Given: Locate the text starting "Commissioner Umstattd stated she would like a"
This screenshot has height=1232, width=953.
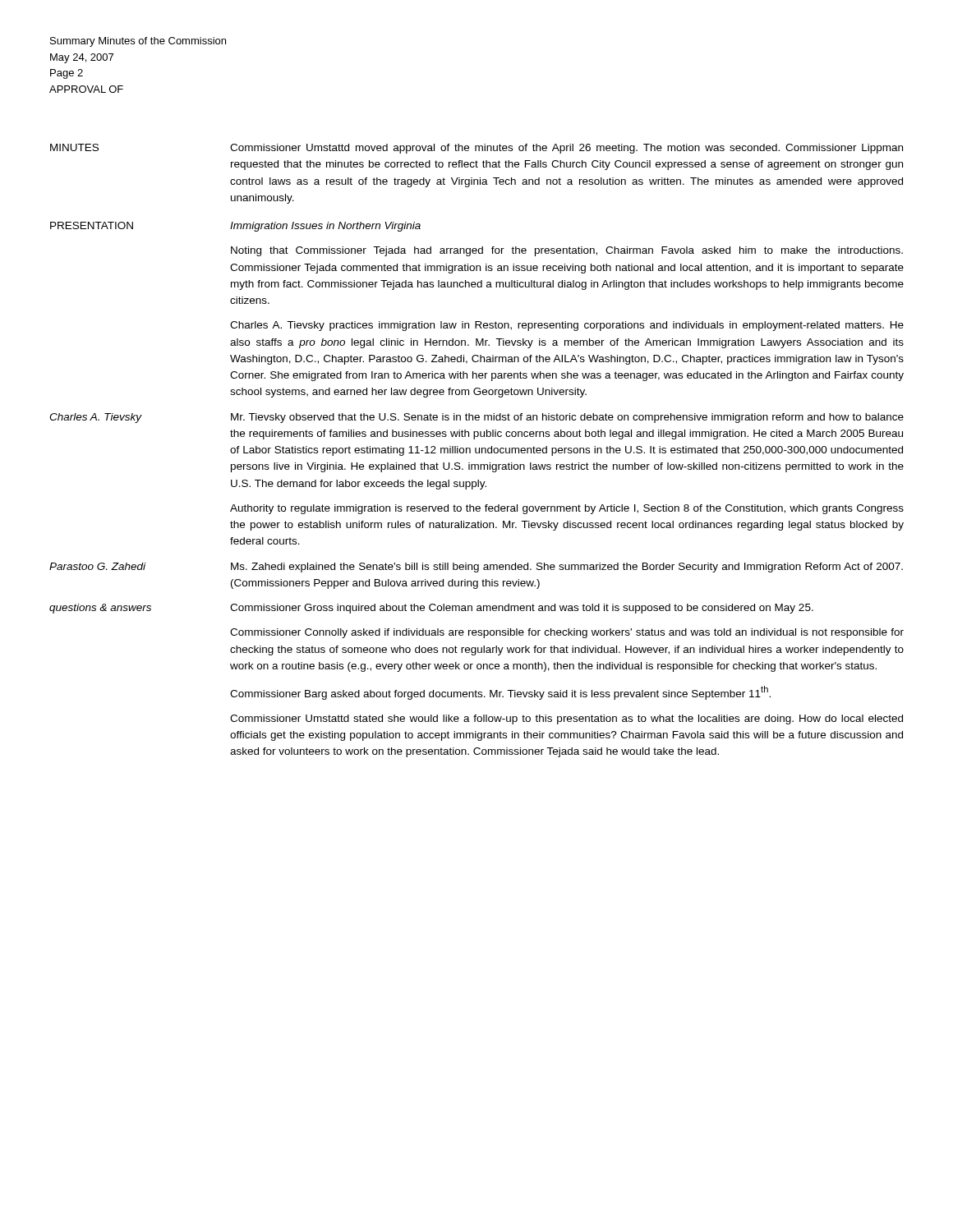Looking at the screenshot, I should point(476,735).
